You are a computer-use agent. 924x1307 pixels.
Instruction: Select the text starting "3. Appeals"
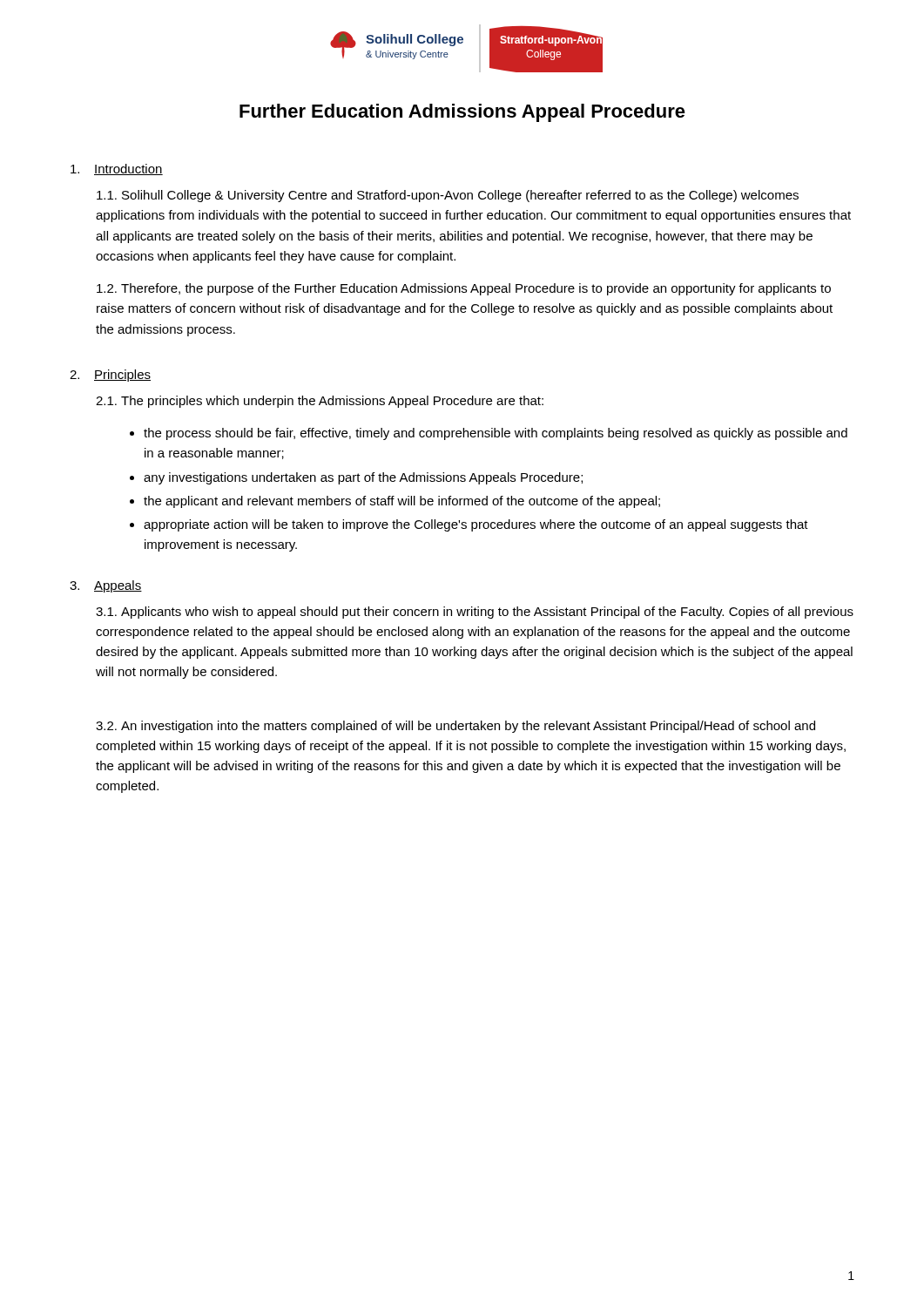pos(105,585)
